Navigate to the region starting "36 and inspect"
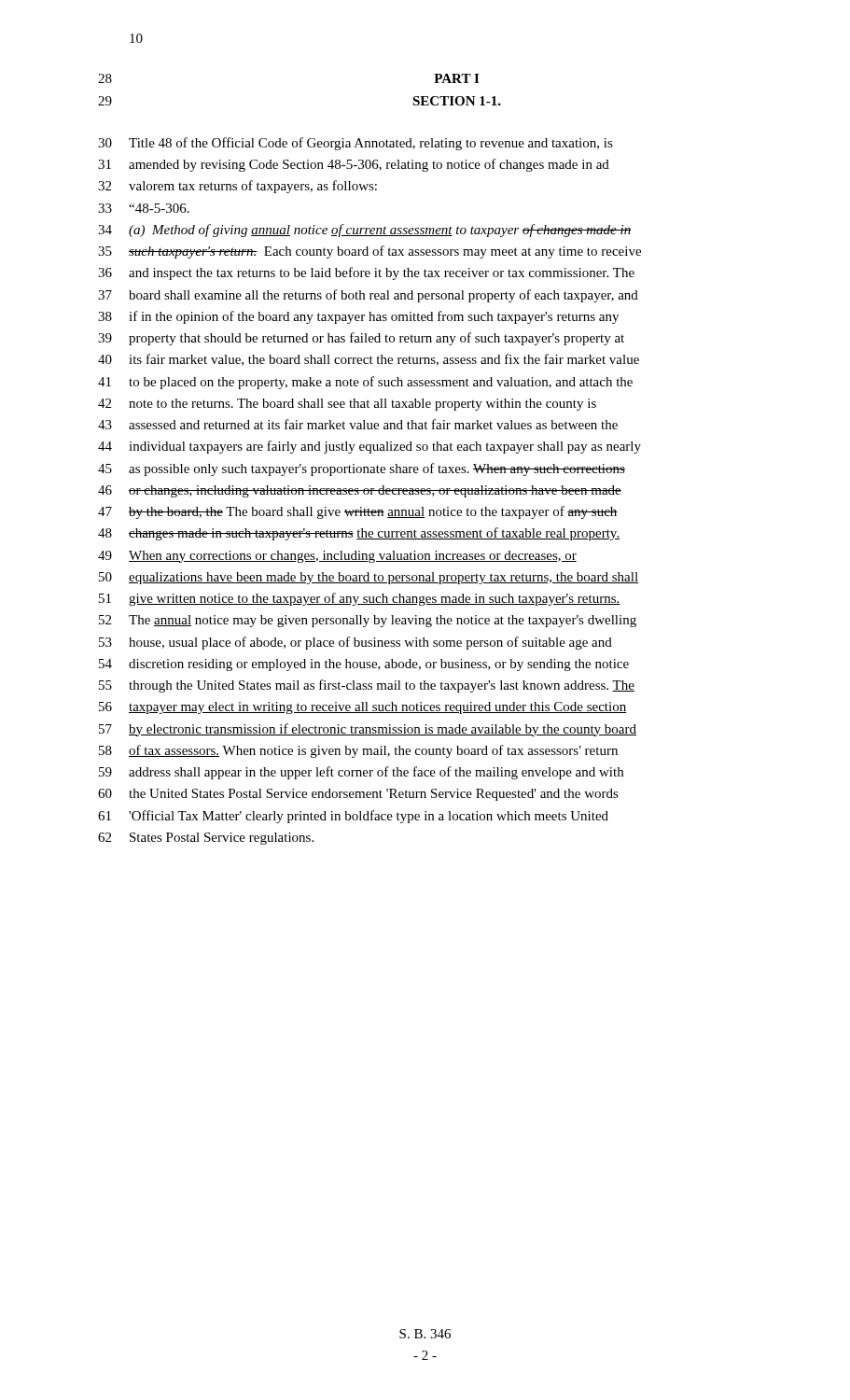This screenshot has width=850, height=1400. (x=439, y=273)
